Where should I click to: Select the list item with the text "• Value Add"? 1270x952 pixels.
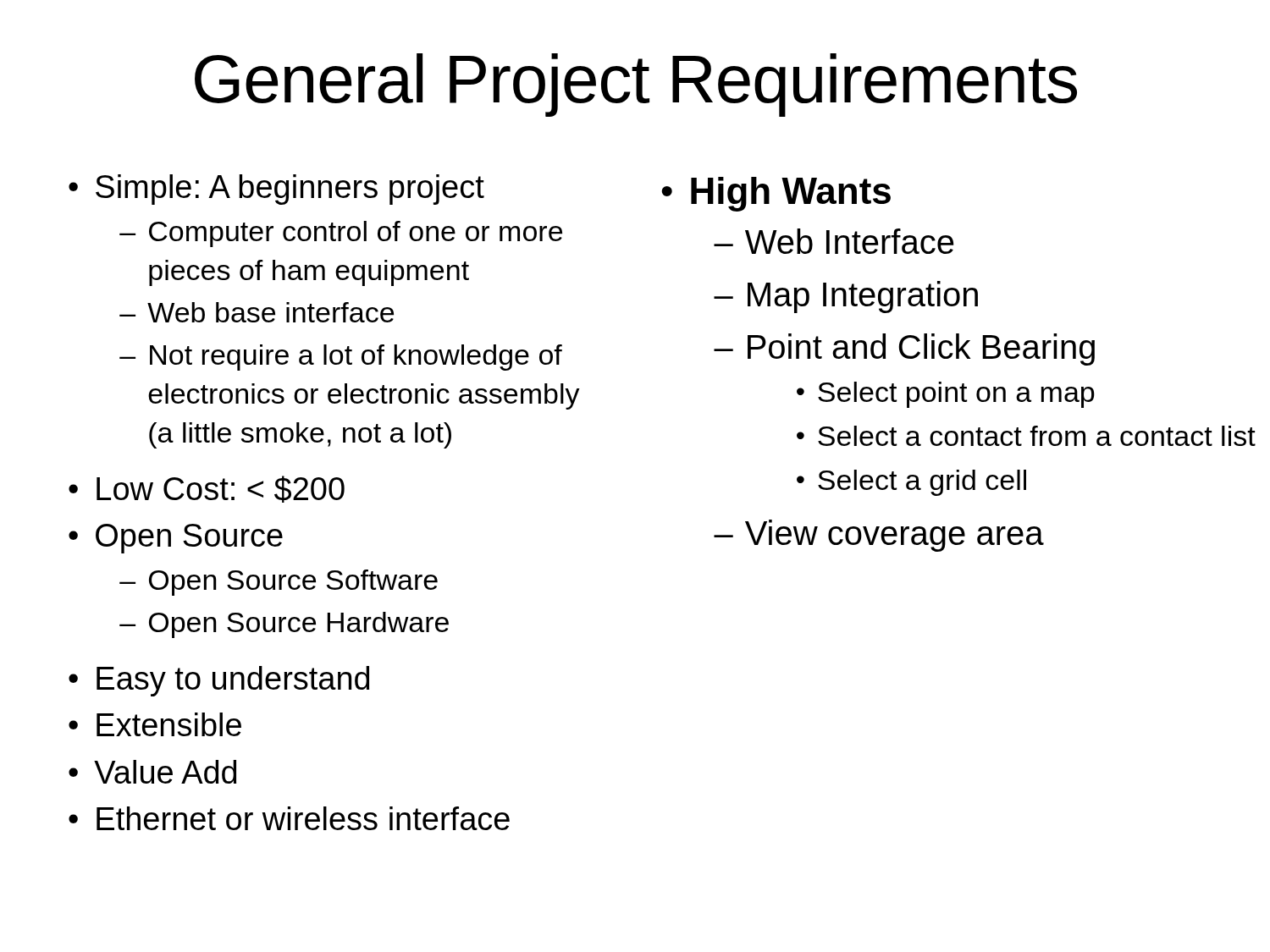click(153, 773)
